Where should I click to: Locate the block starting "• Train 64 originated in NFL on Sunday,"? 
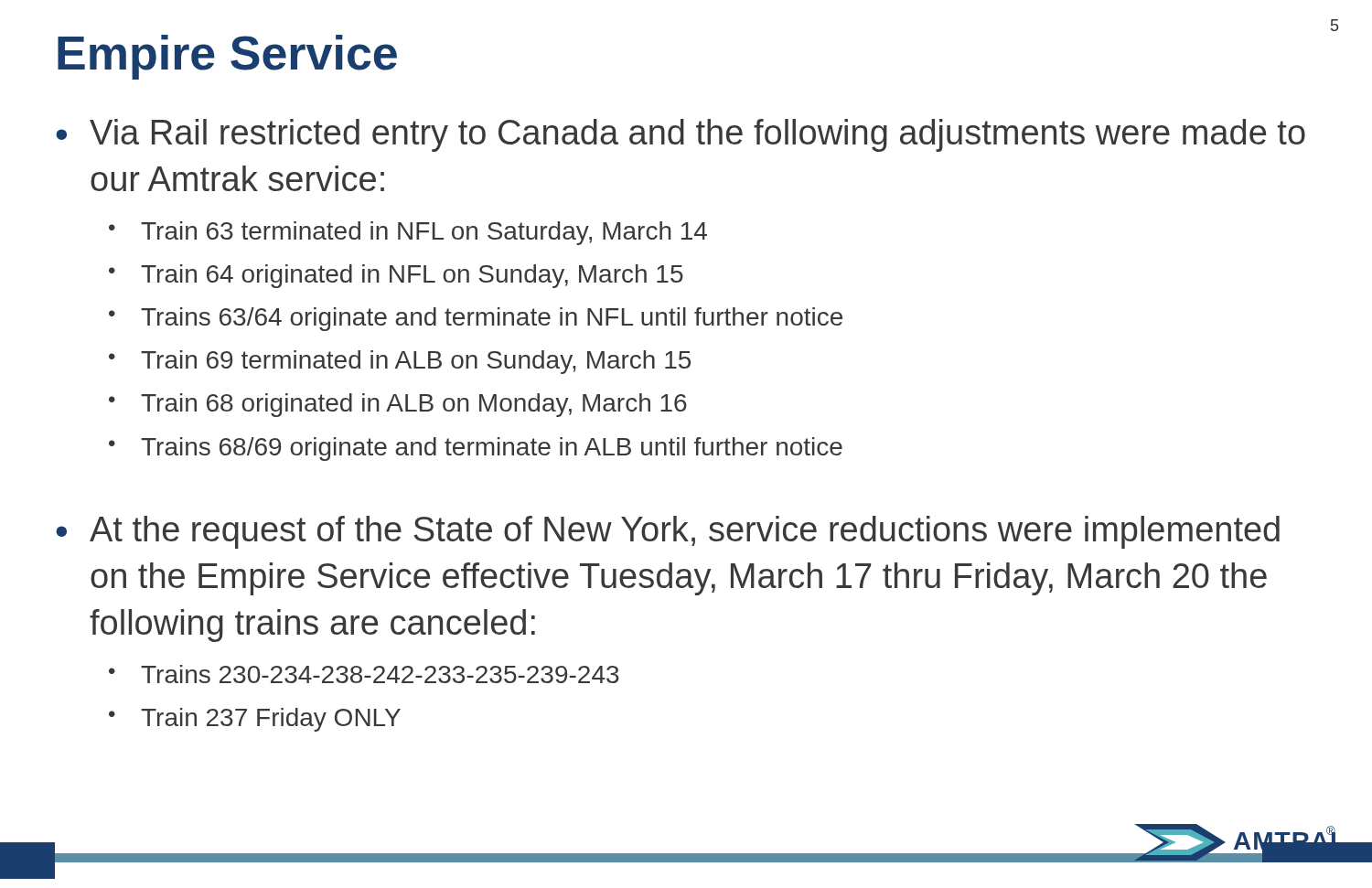[396, 274]
